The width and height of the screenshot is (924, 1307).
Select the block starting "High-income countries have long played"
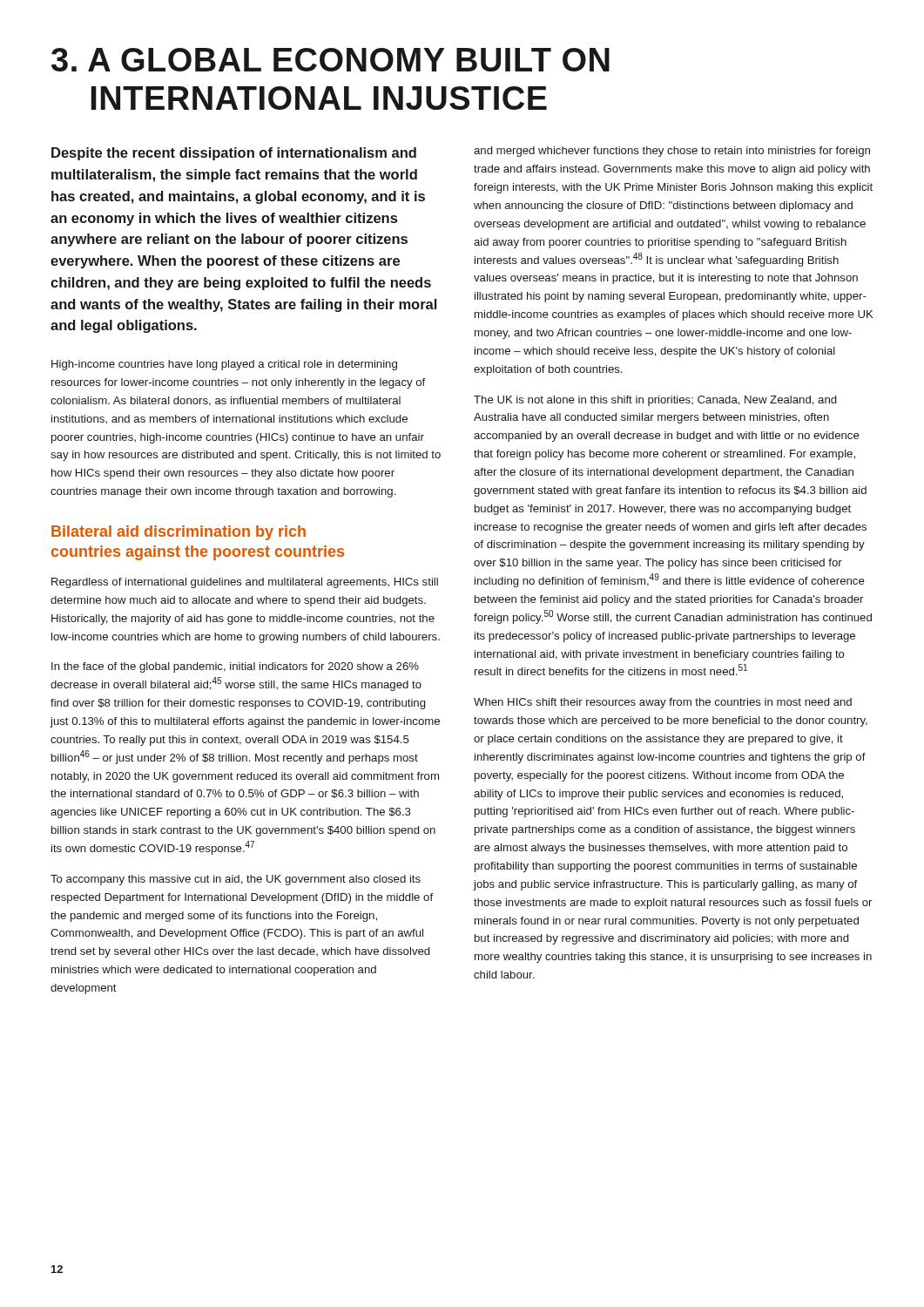(246, 428)
